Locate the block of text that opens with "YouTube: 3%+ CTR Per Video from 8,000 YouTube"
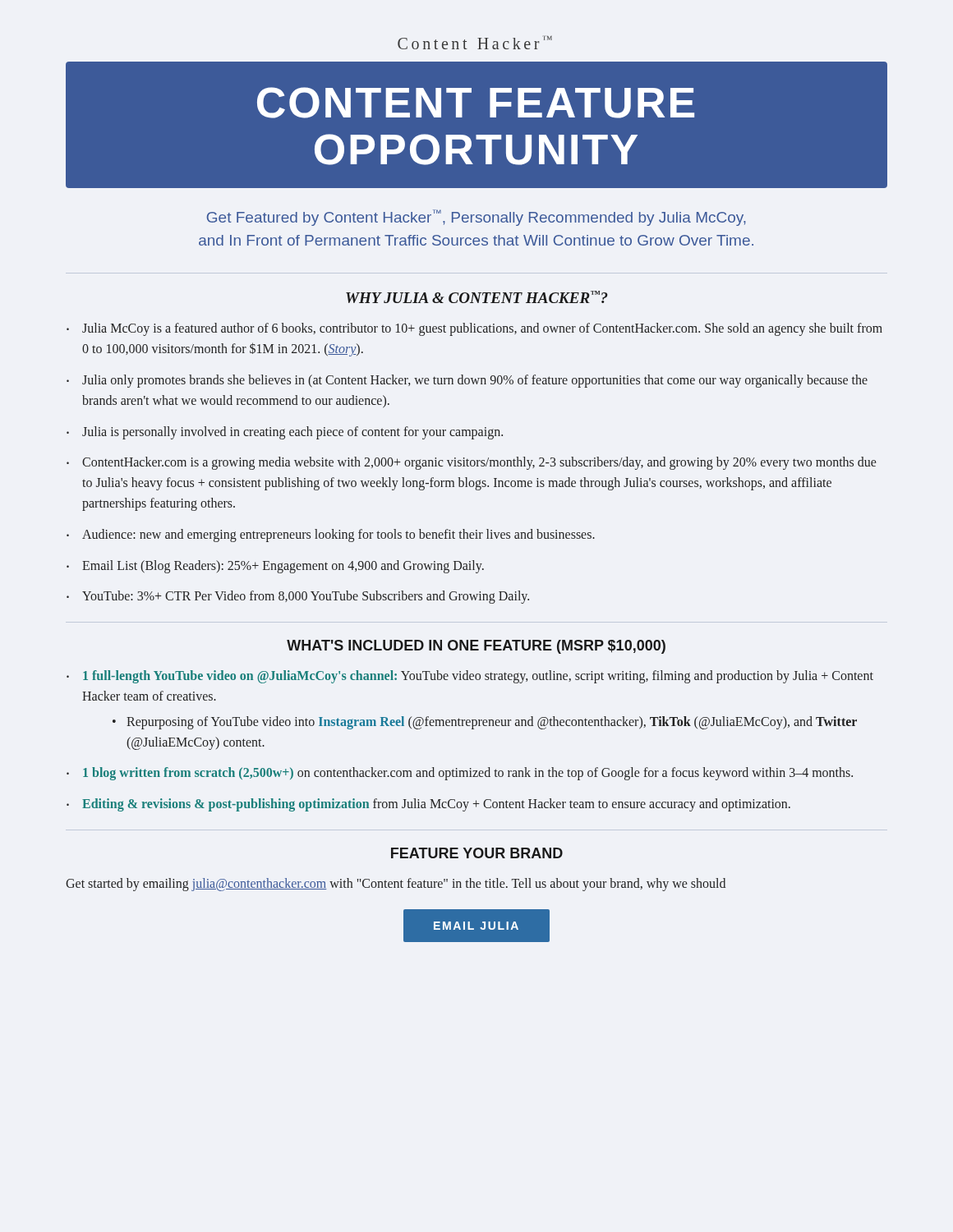This screenshot has height=1232, width=953. tap(306, 596)
